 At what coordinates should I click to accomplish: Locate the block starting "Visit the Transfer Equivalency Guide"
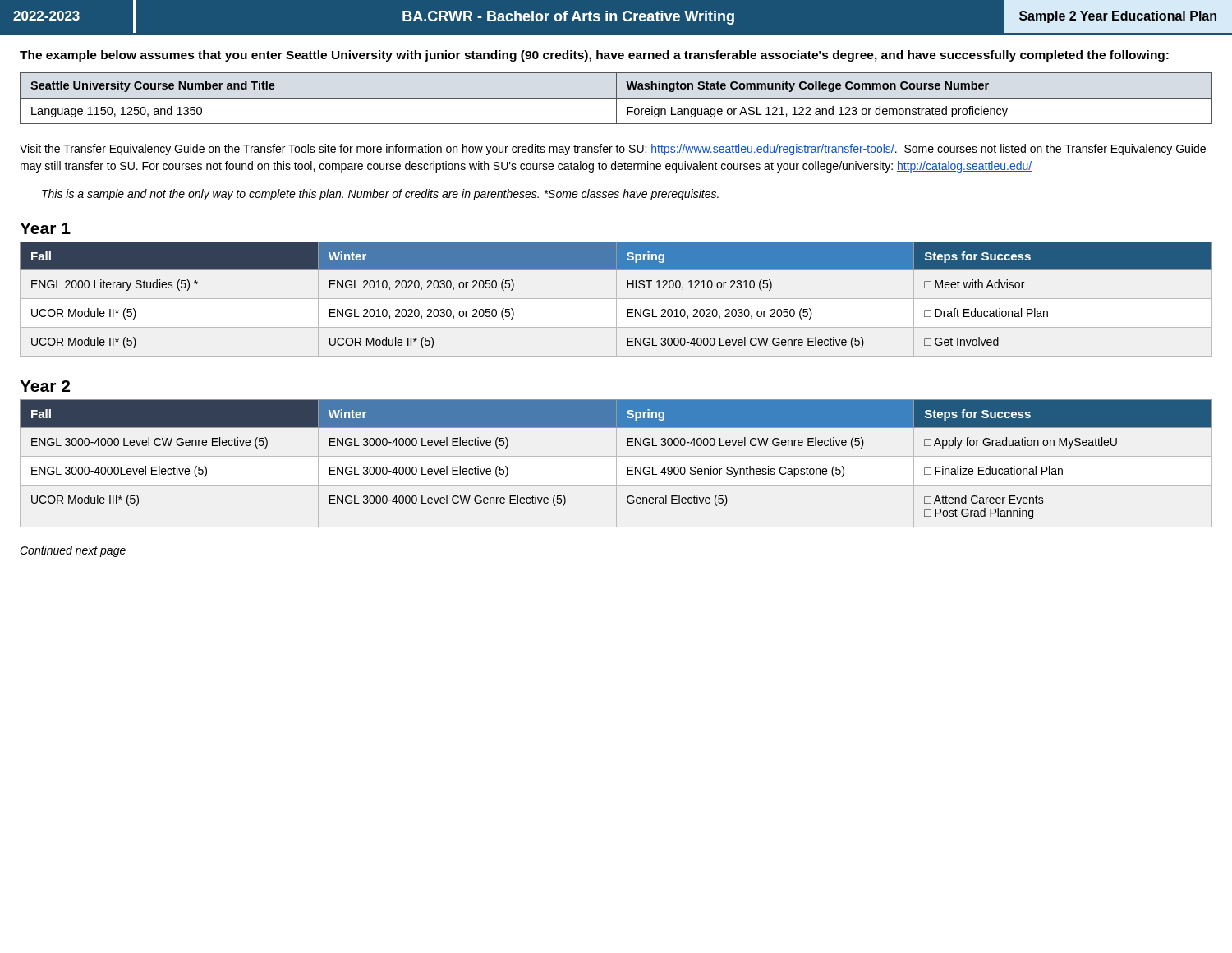pos(613,157)
